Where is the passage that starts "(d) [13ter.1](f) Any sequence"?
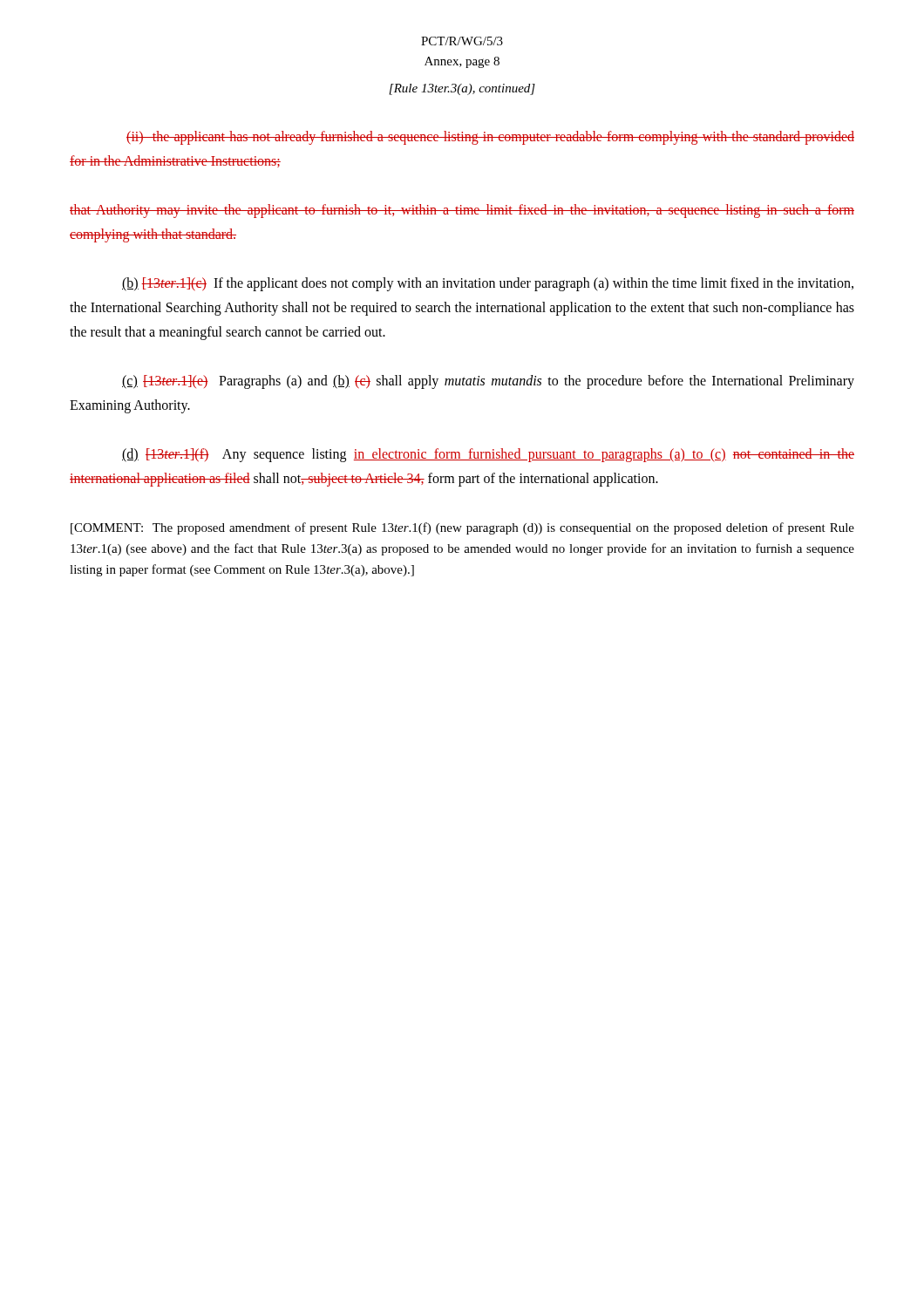Viewport: 924px width, 1308px height. point(462,466)
